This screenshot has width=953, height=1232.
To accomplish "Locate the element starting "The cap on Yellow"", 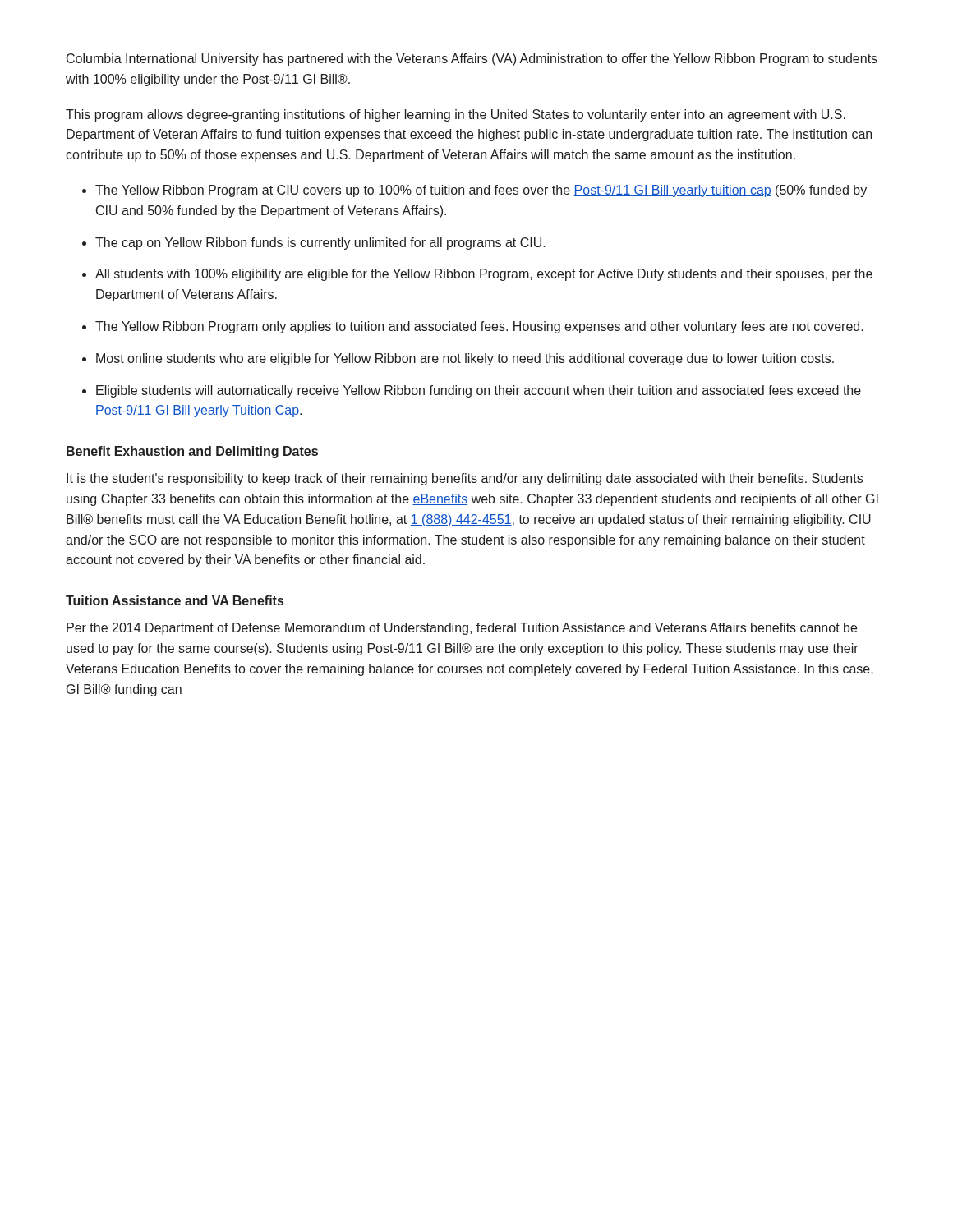I will pyautogui.click(x=321, y=242).
